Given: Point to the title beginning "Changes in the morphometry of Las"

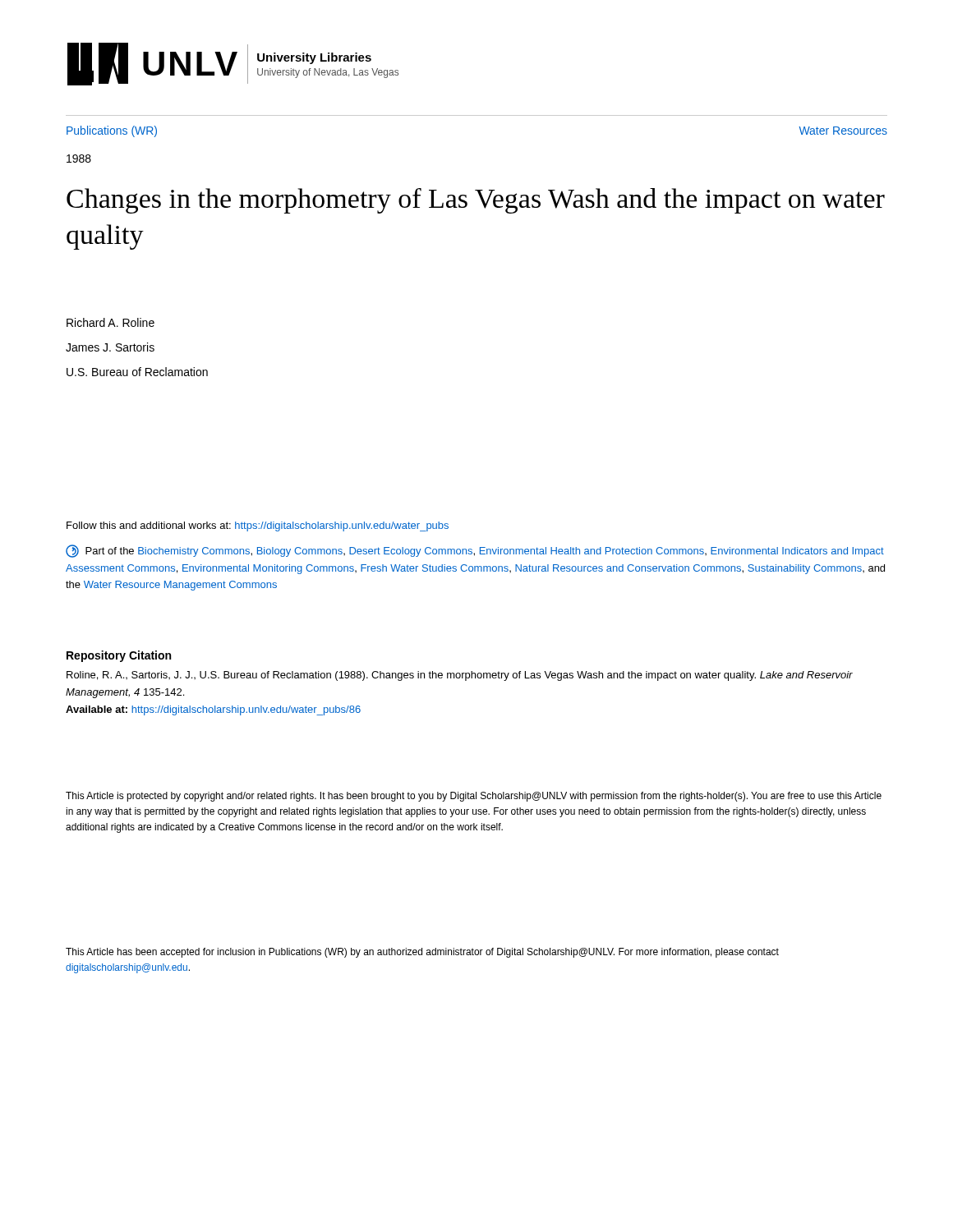Looking at the screenshot, I should pos(475,217).
